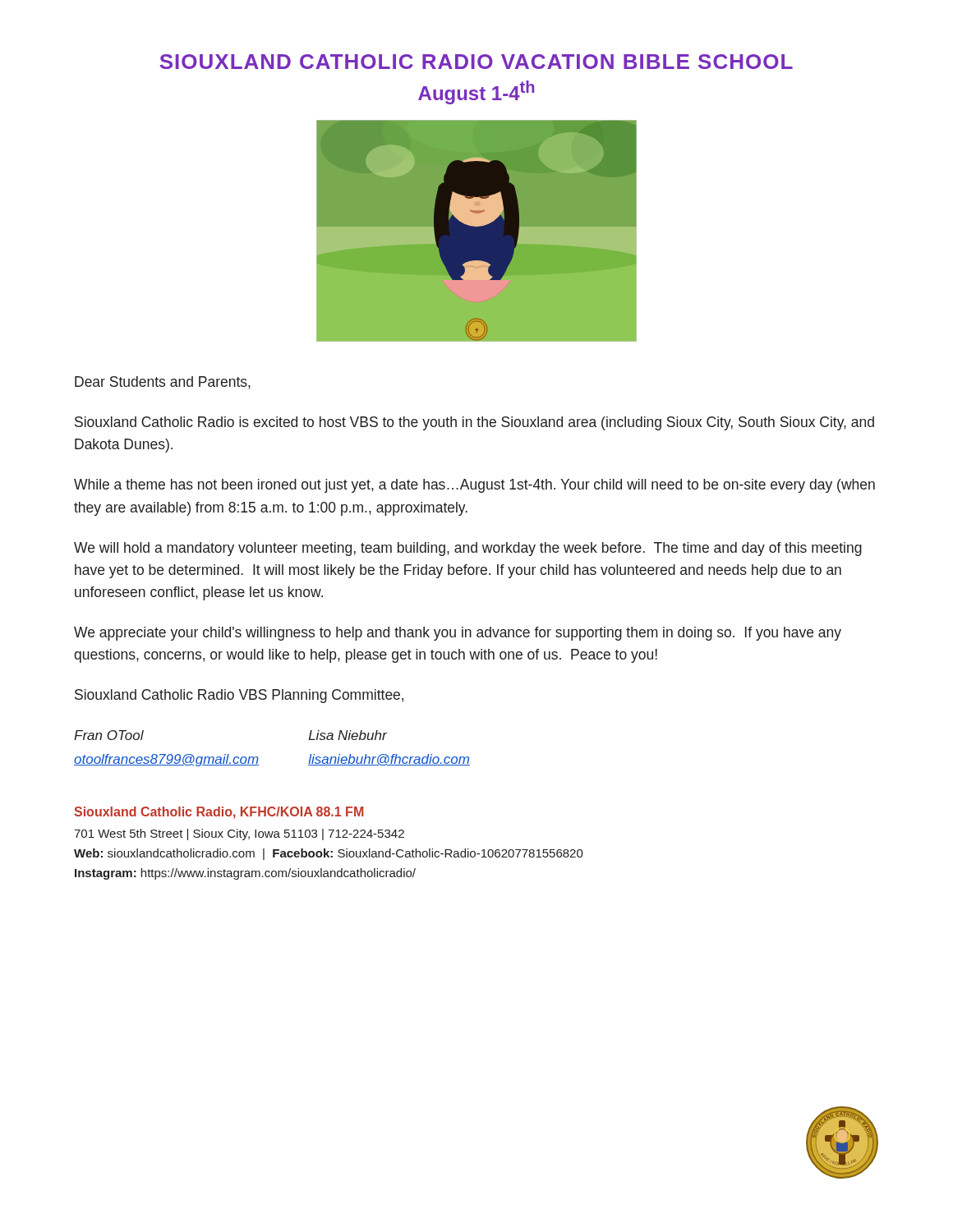Select the text block that says "We appreciate your child's willingness to help"
953x1232 pixels.
click(458, 644)
